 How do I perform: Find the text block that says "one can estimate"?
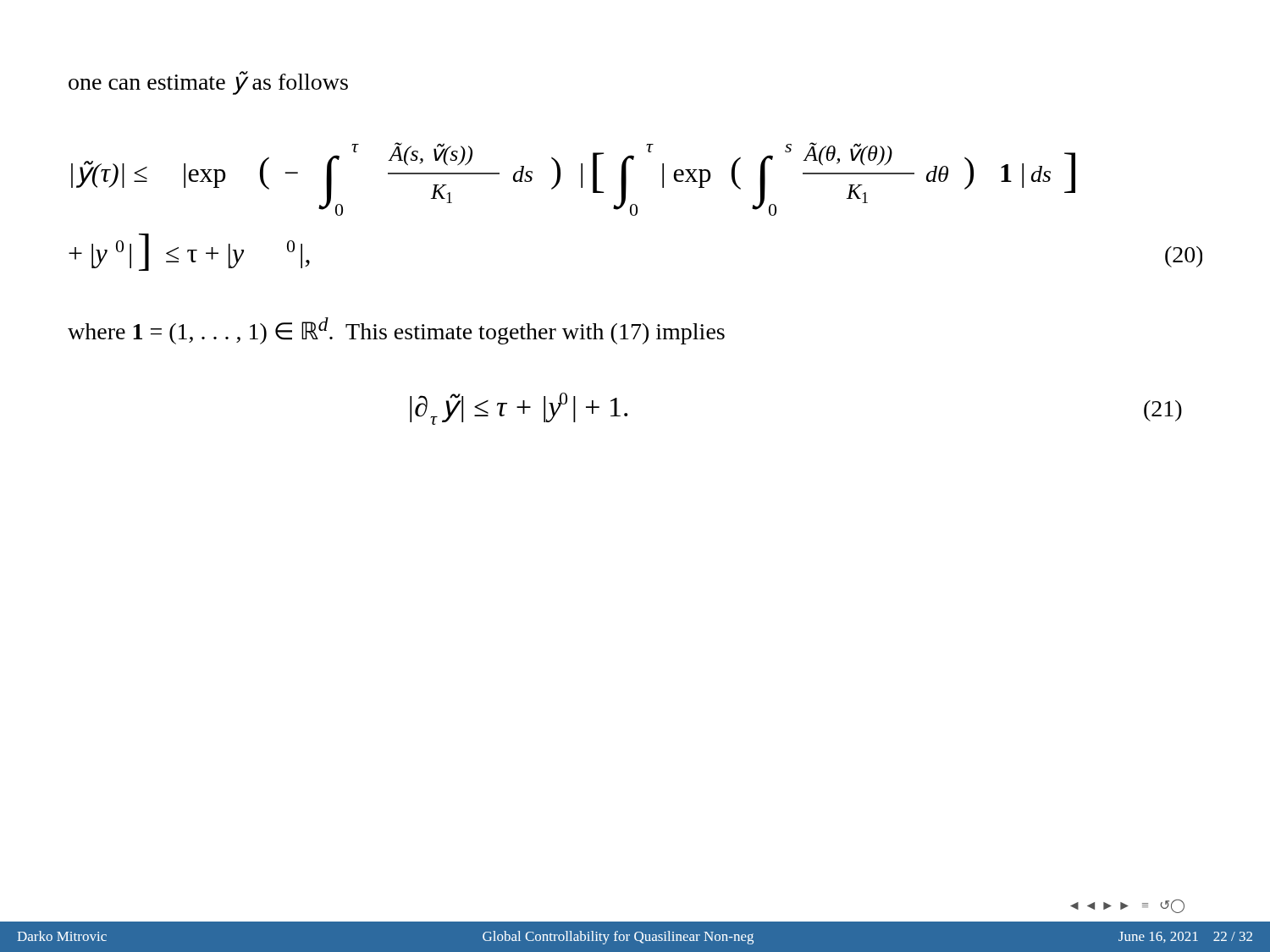click(208, 82)
